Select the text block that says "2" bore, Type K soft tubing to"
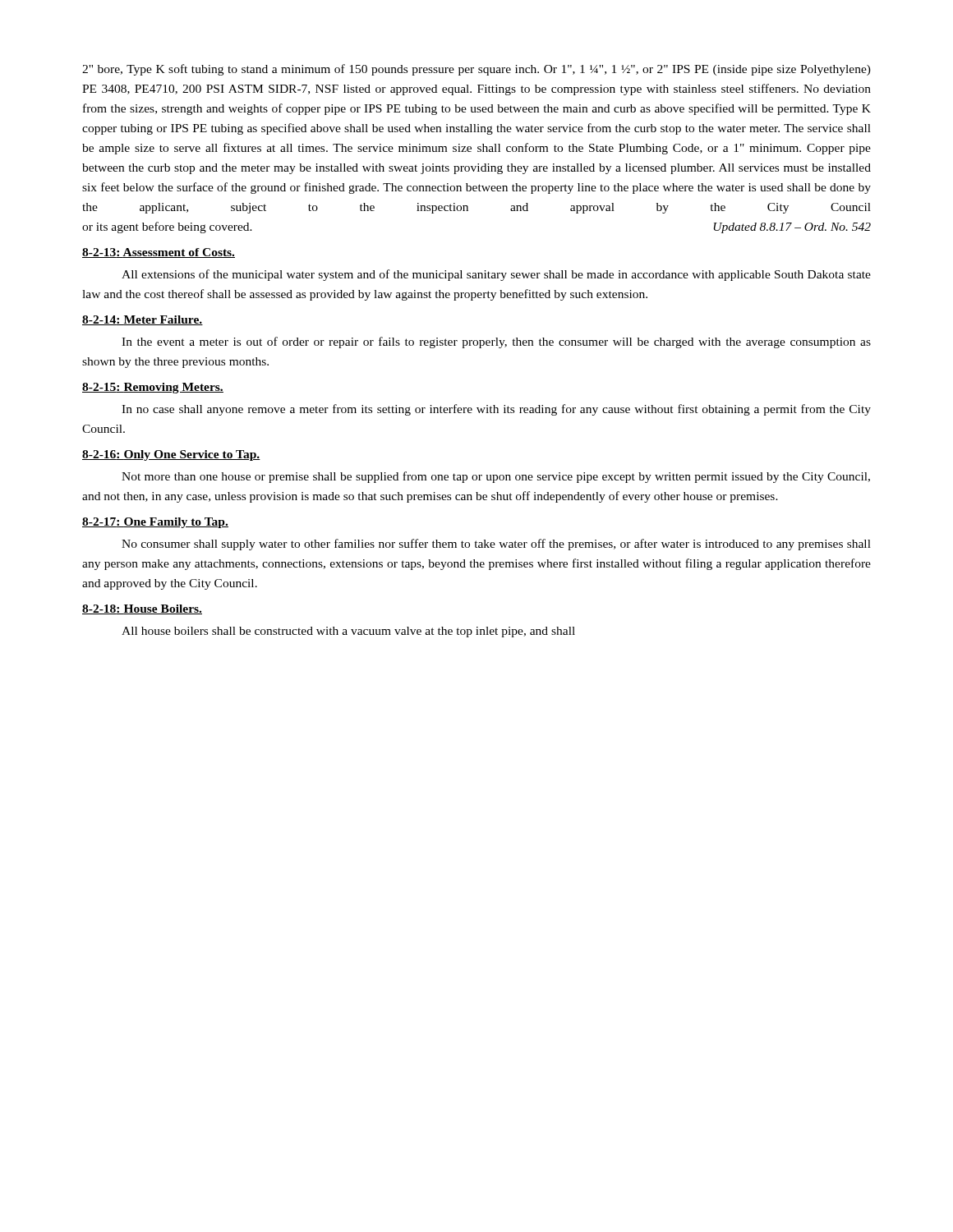 click(476, 149)
